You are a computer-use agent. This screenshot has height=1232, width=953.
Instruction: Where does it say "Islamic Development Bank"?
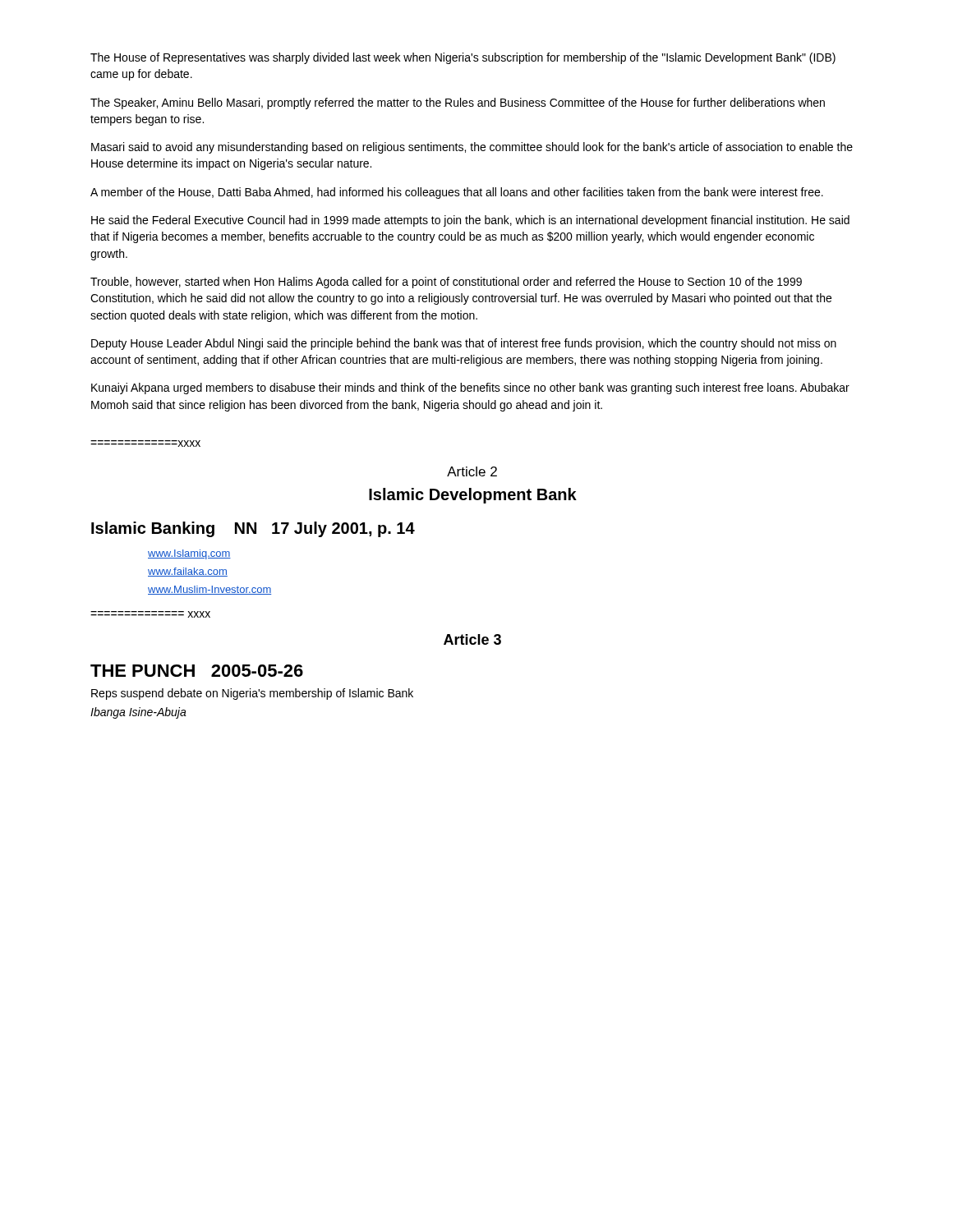(x=472, y=494)
